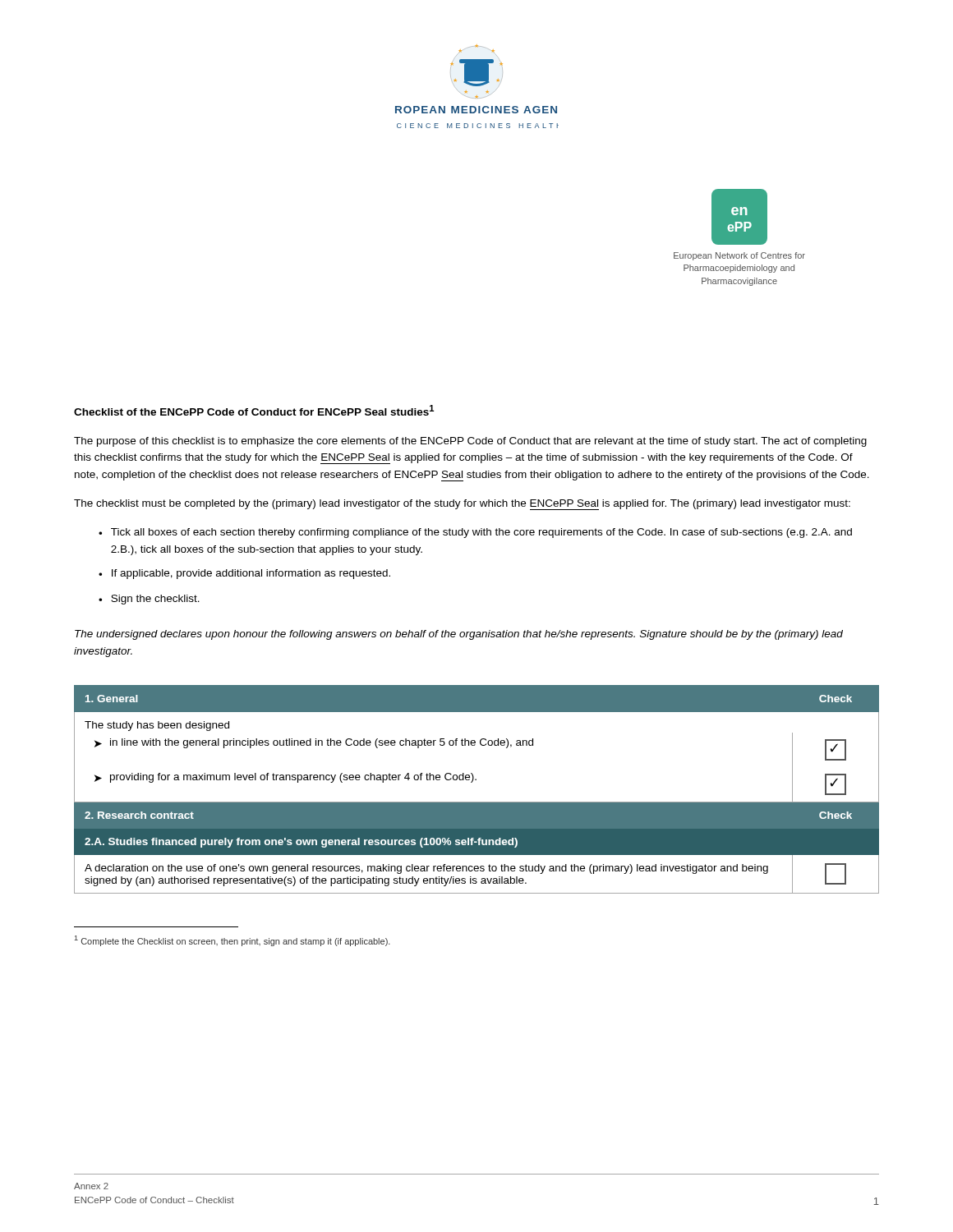Navigate to the passage starting "1 Complete the Checklist on"
The height and width of the screenshot is (1232, 953).
[x=232, y=941]
